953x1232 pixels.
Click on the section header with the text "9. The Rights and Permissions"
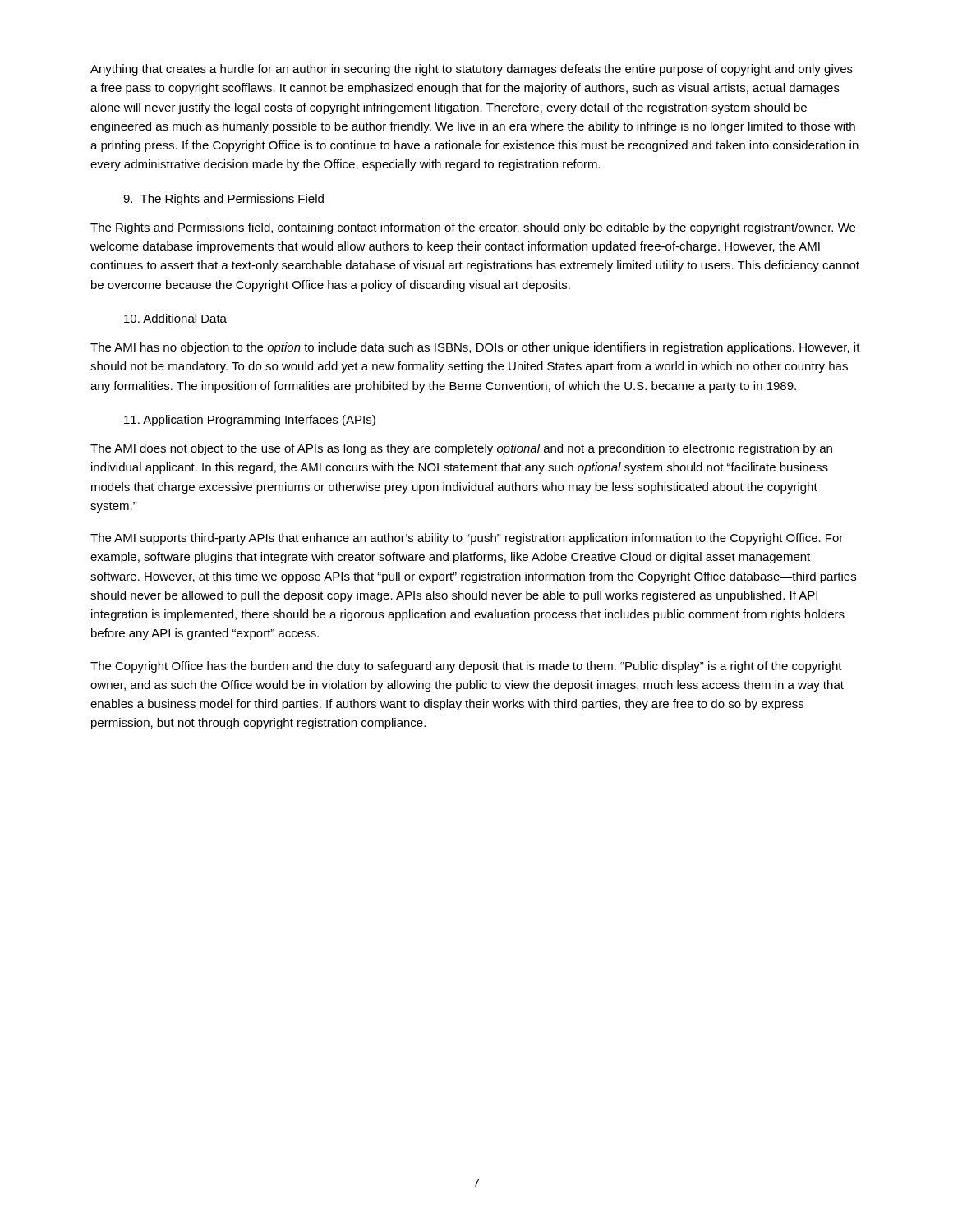pos(224,198)
